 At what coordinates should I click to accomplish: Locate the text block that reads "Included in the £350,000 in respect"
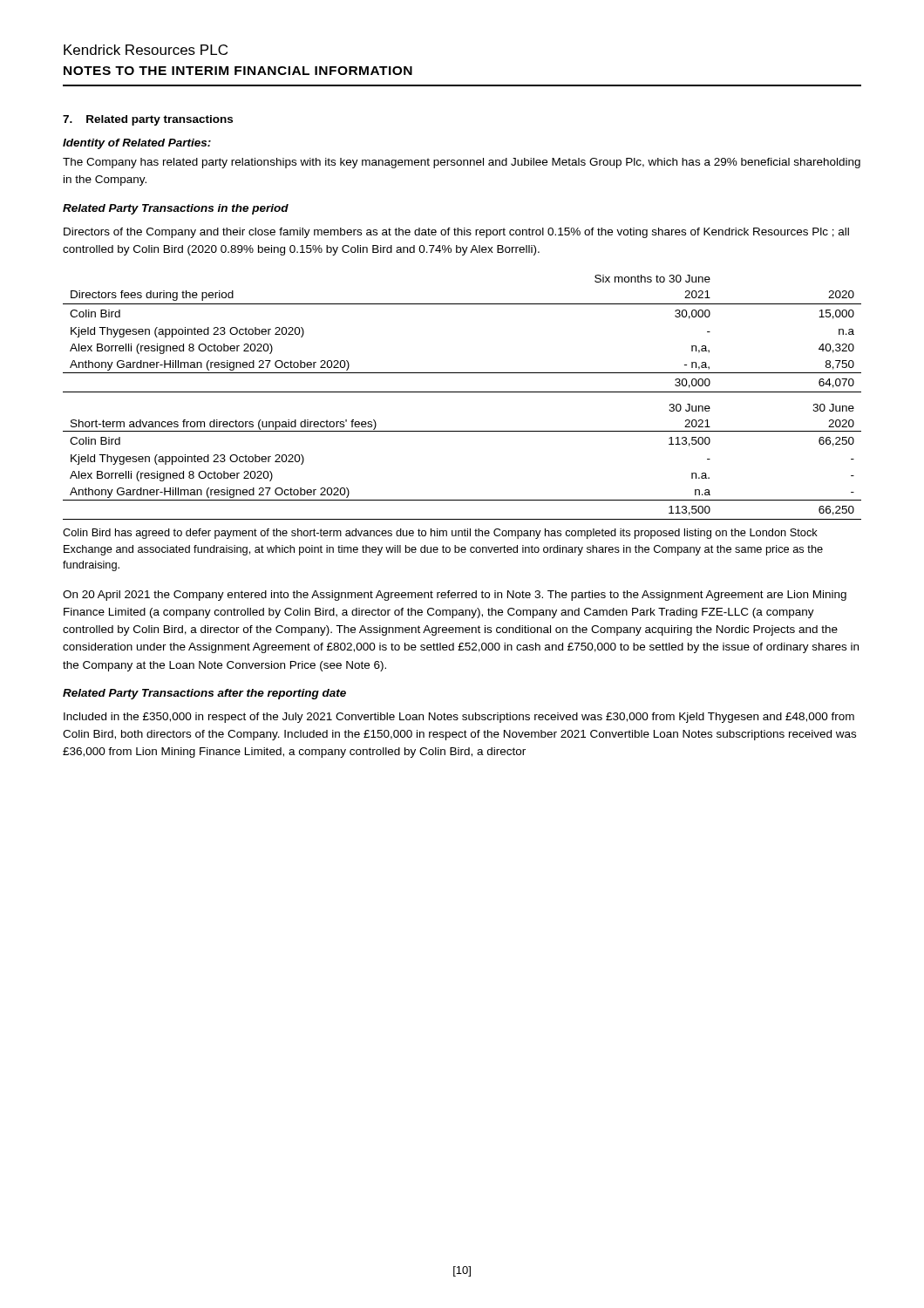[460, 734]
